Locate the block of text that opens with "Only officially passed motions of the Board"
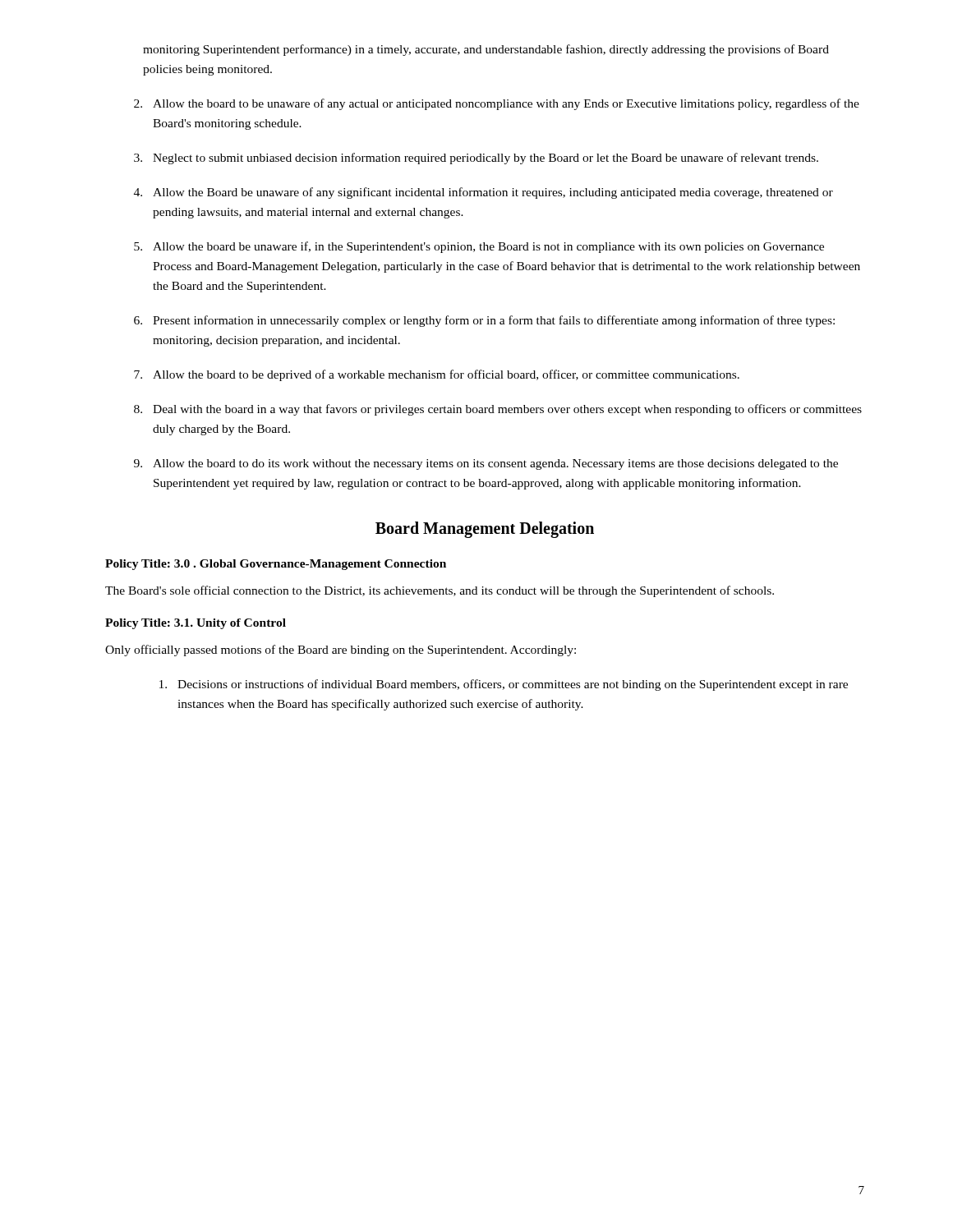Viewport: 953px width, 1232px height. pos(341,650)
